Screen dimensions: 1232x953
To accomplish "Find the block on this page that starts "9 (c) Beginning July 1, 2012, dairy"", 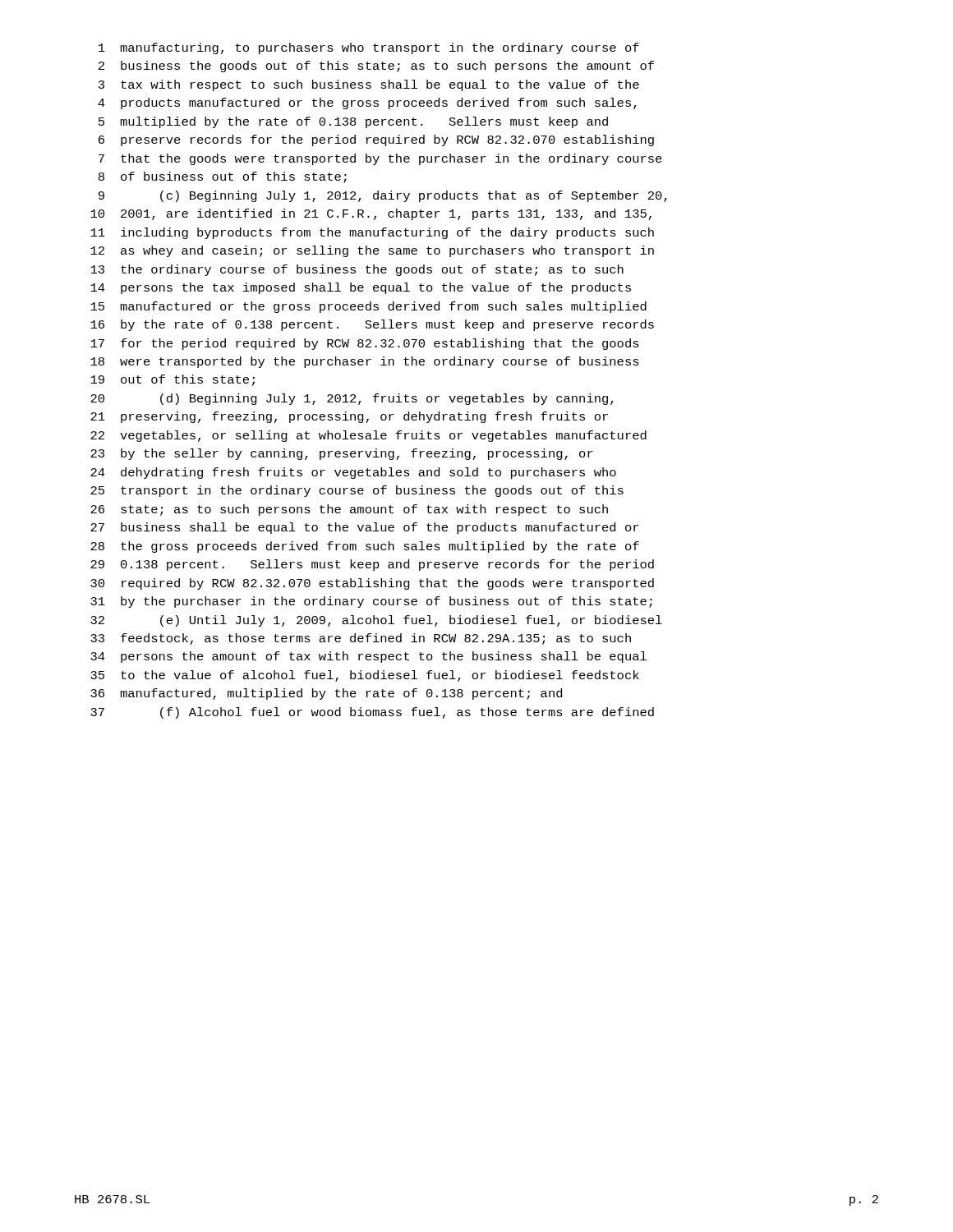I will pos(476,289).
